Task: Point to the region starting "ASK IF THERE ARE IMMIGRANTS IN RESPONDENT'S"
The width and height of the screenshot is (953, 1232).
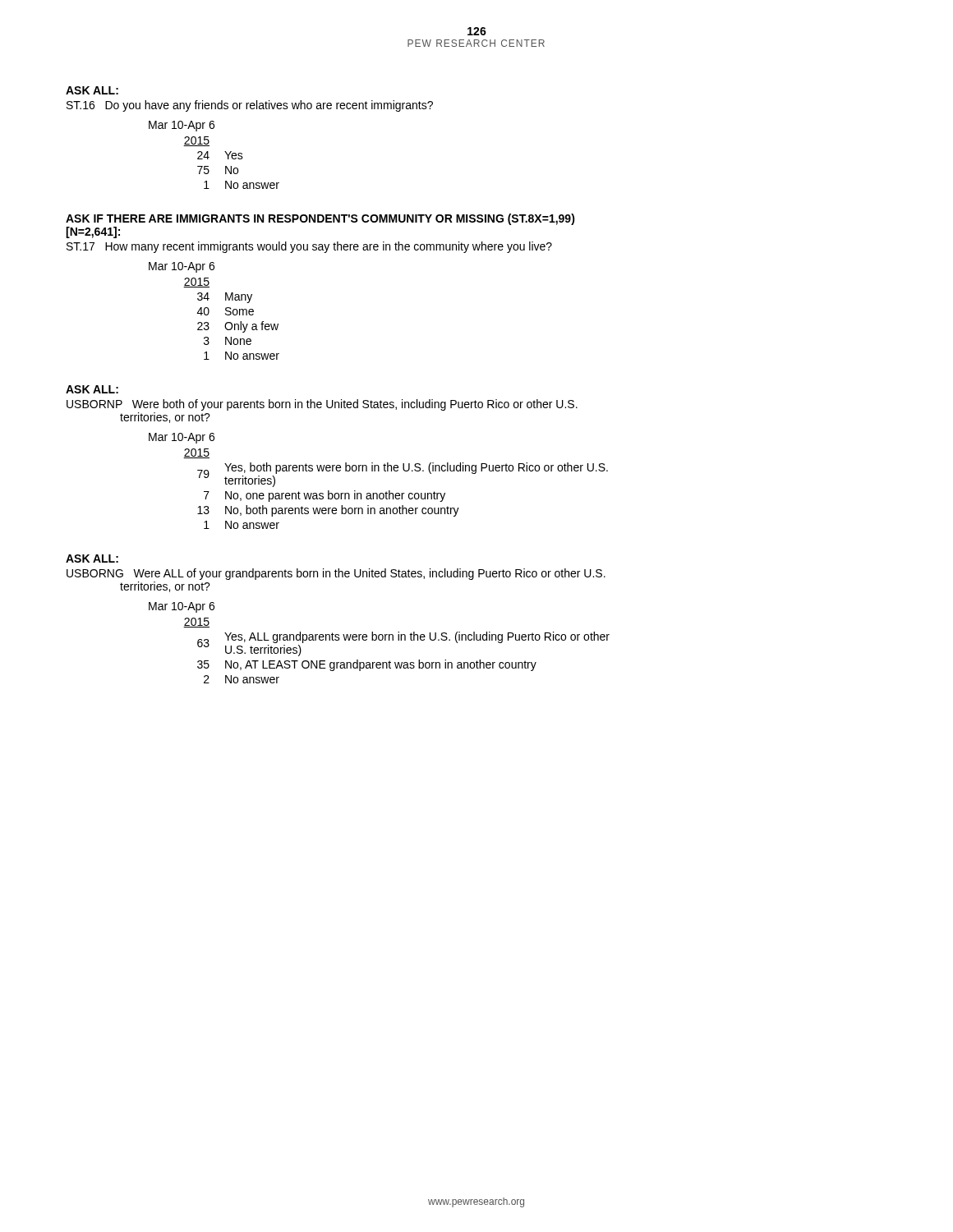Action: click(x=320, y=225)
